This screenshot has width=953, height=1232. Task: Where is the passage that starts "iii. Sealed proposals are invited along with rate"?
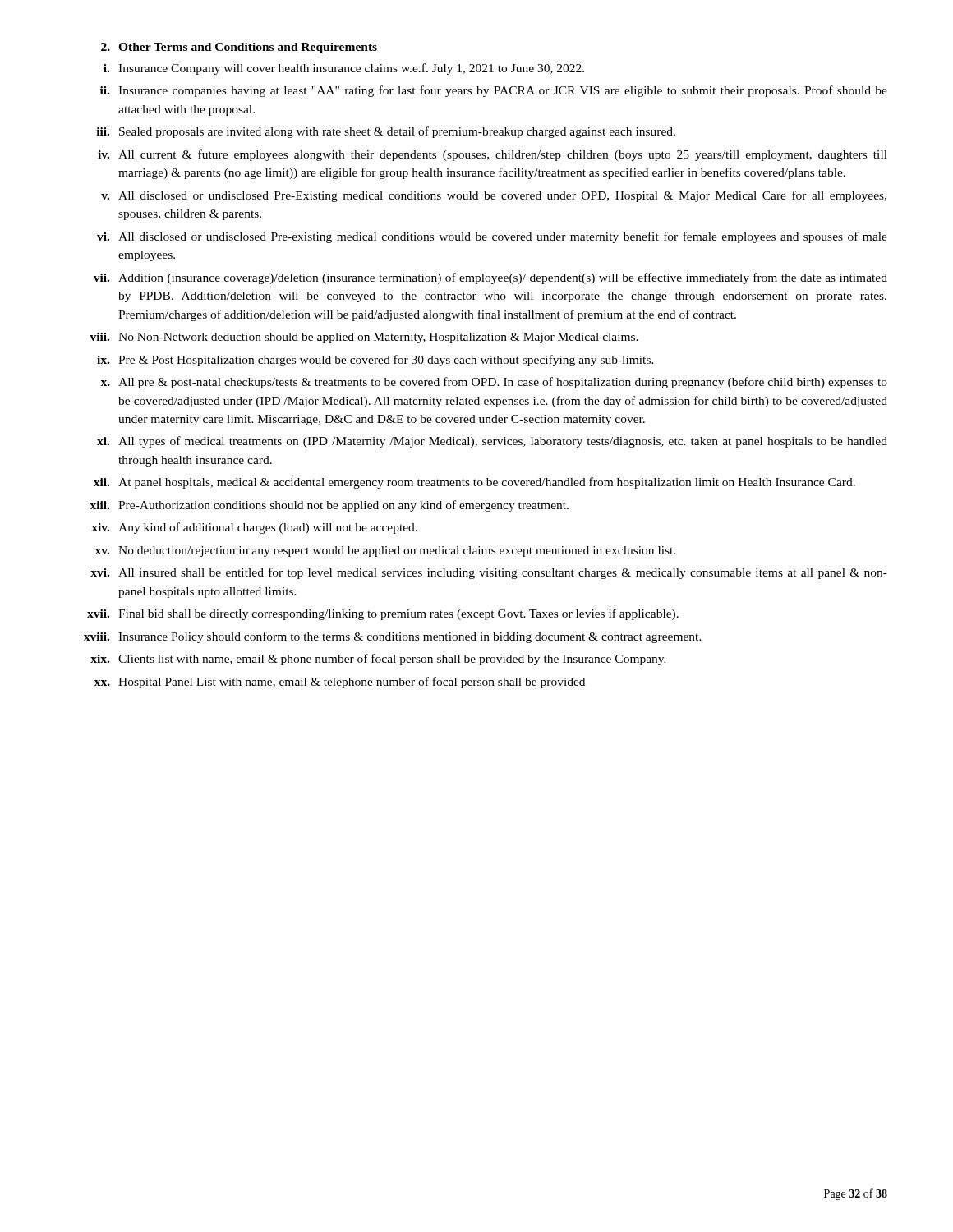tap(476, 132)
